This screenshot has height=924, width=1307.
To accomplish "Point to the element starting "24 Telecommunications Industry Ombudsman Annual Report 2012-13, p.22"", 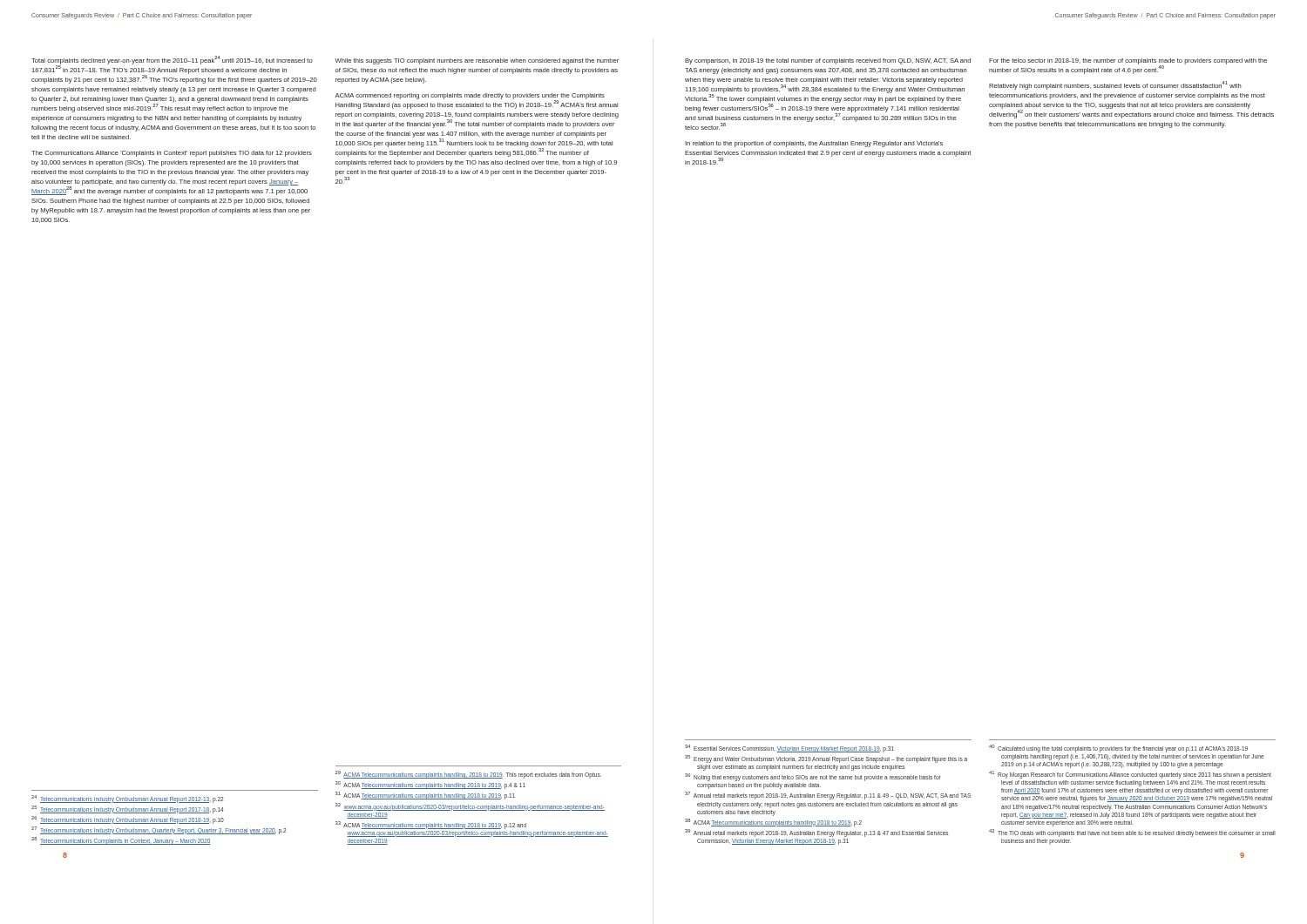I will pos(128,798).
